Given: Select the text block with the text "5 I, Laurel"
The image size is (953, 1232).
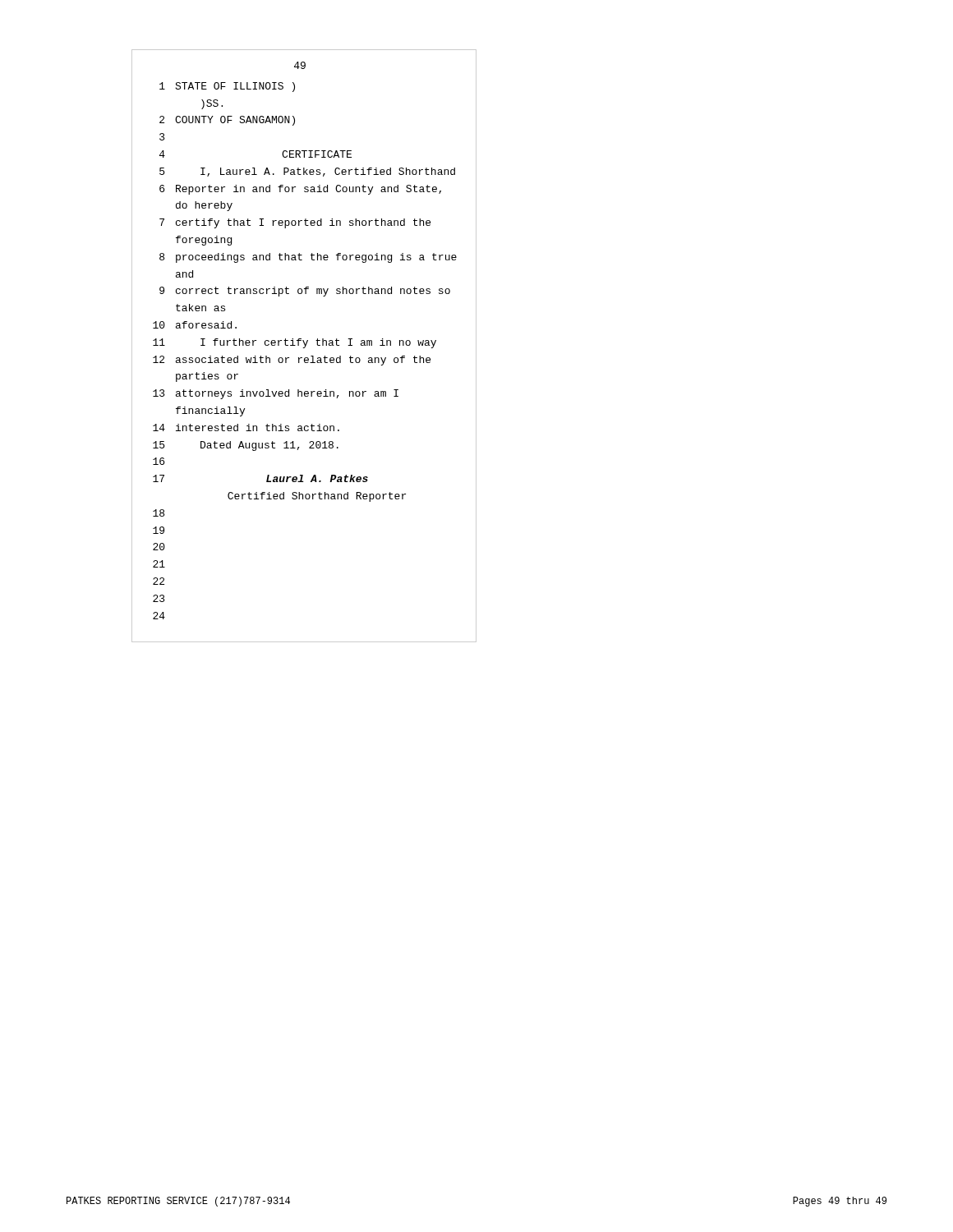Looking at the screenshot, I should click(300, 173).
